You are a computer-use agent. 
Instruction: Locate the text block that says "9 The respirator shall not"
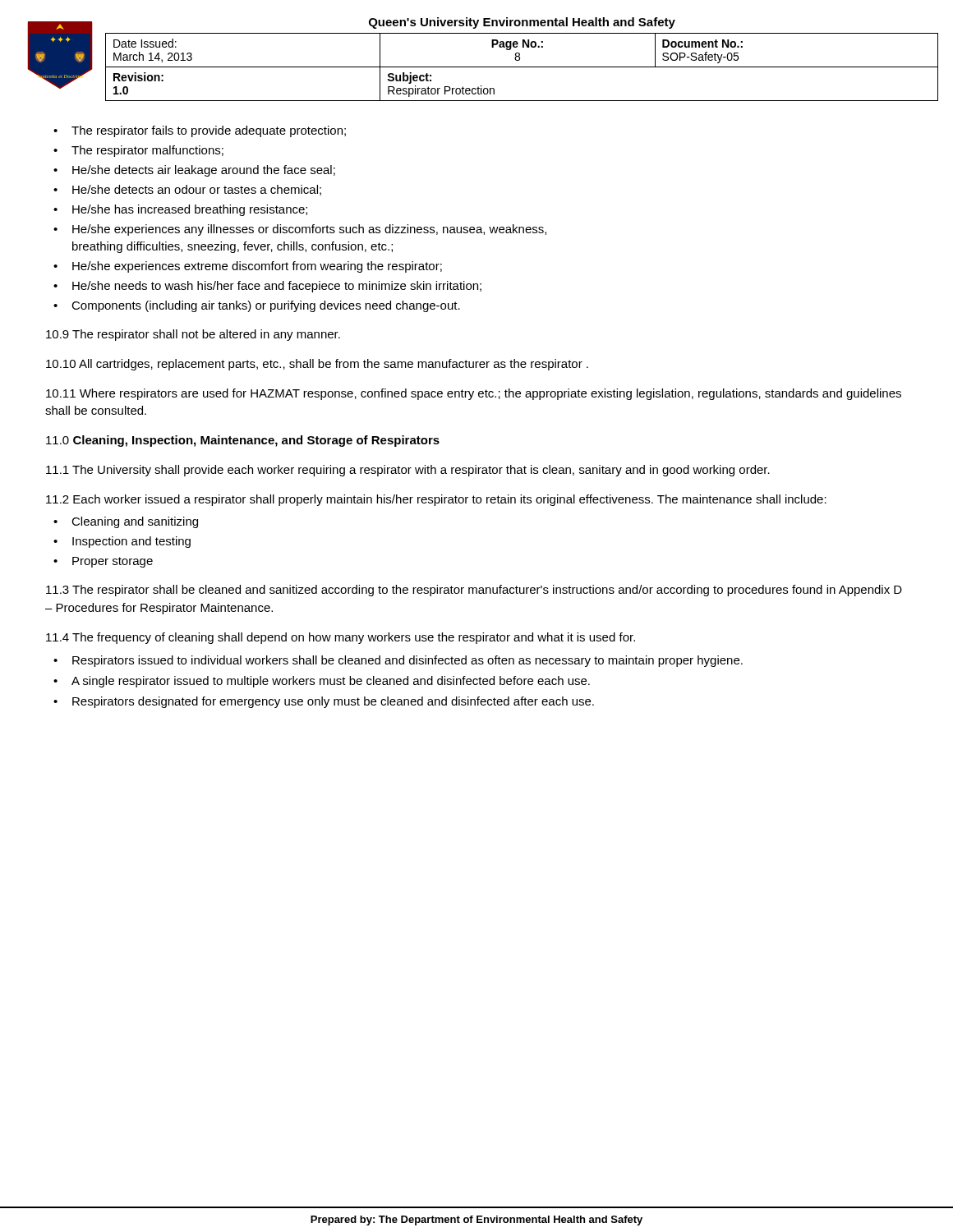193,334
